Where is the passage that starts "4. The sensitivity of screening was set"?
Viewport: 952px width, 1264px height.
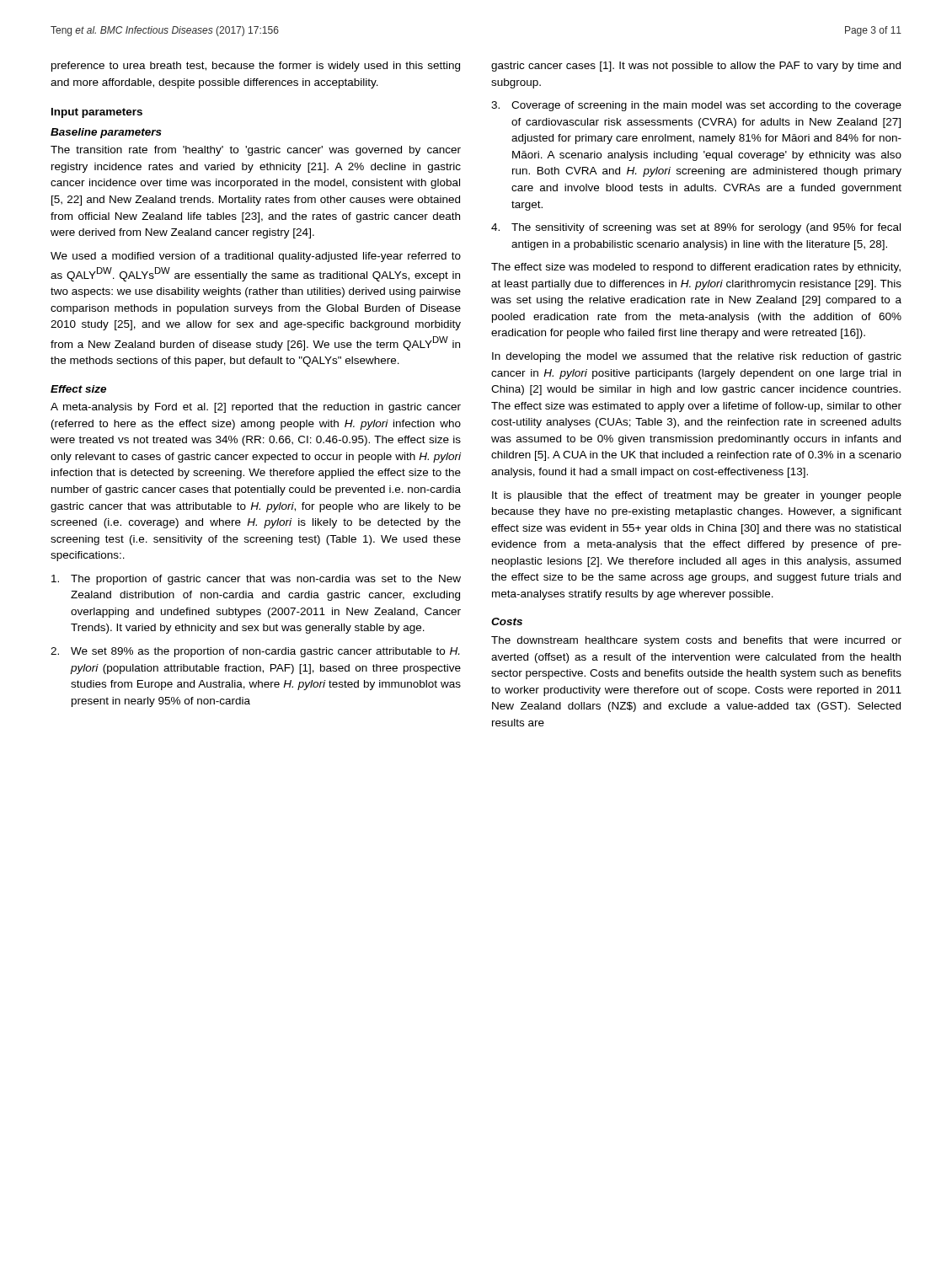tap(696, 236)
